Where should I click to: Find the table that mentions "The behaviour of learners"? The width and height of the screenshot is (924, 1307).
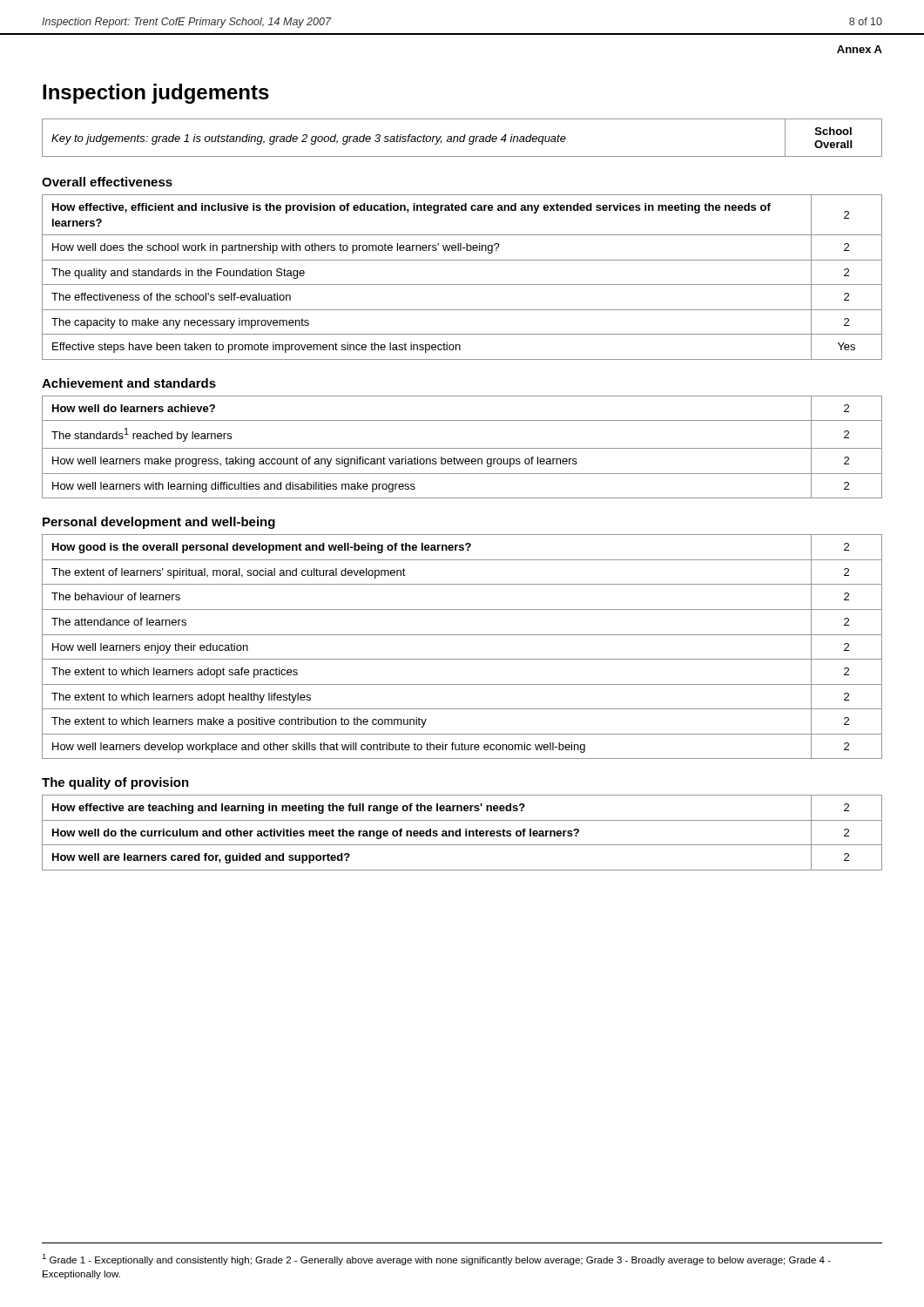tap(462, 647)
